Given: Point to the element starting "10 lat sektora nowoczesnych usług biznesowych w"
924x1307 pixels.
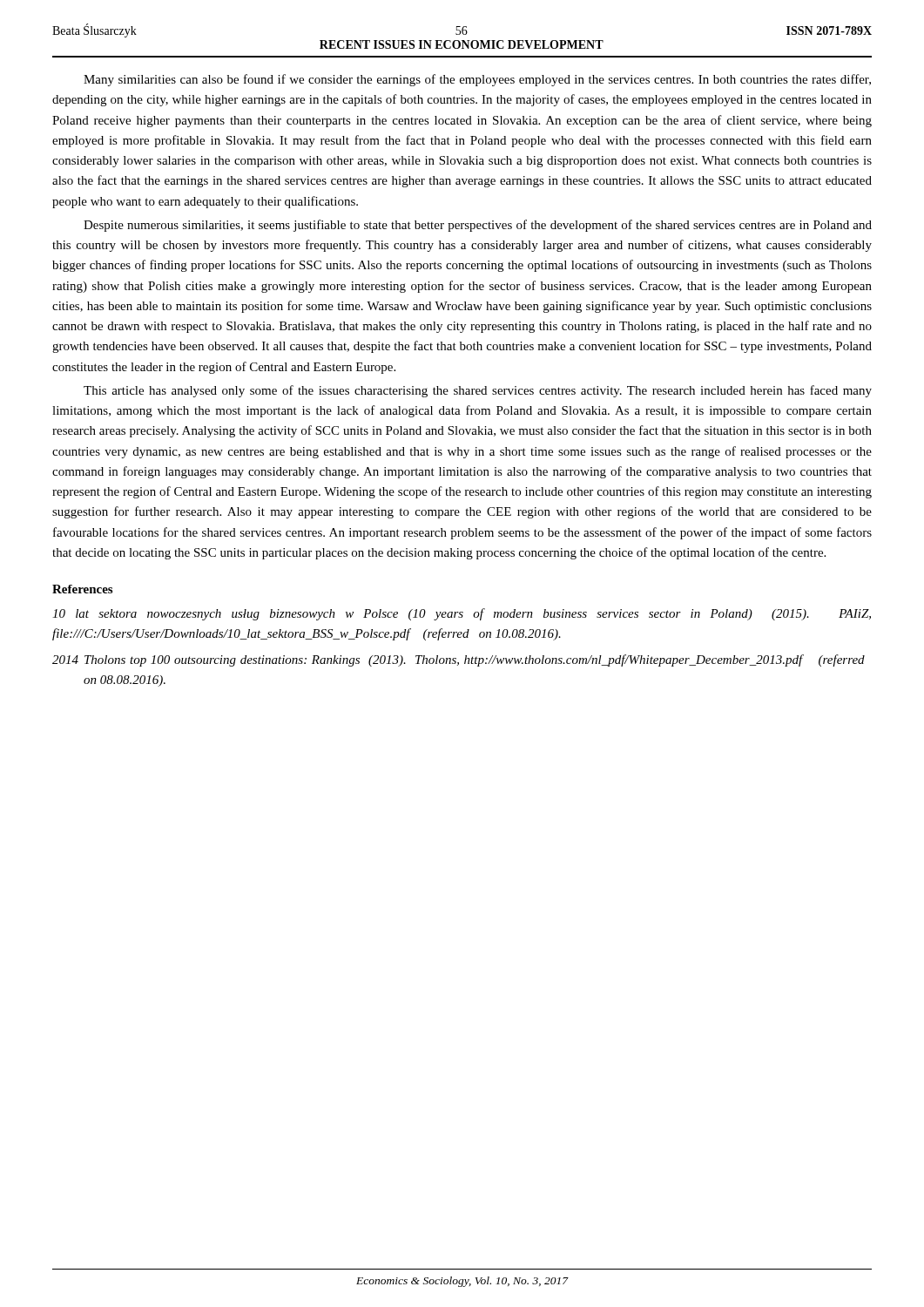Looking at the screenshot, I should tap(462, 624).
